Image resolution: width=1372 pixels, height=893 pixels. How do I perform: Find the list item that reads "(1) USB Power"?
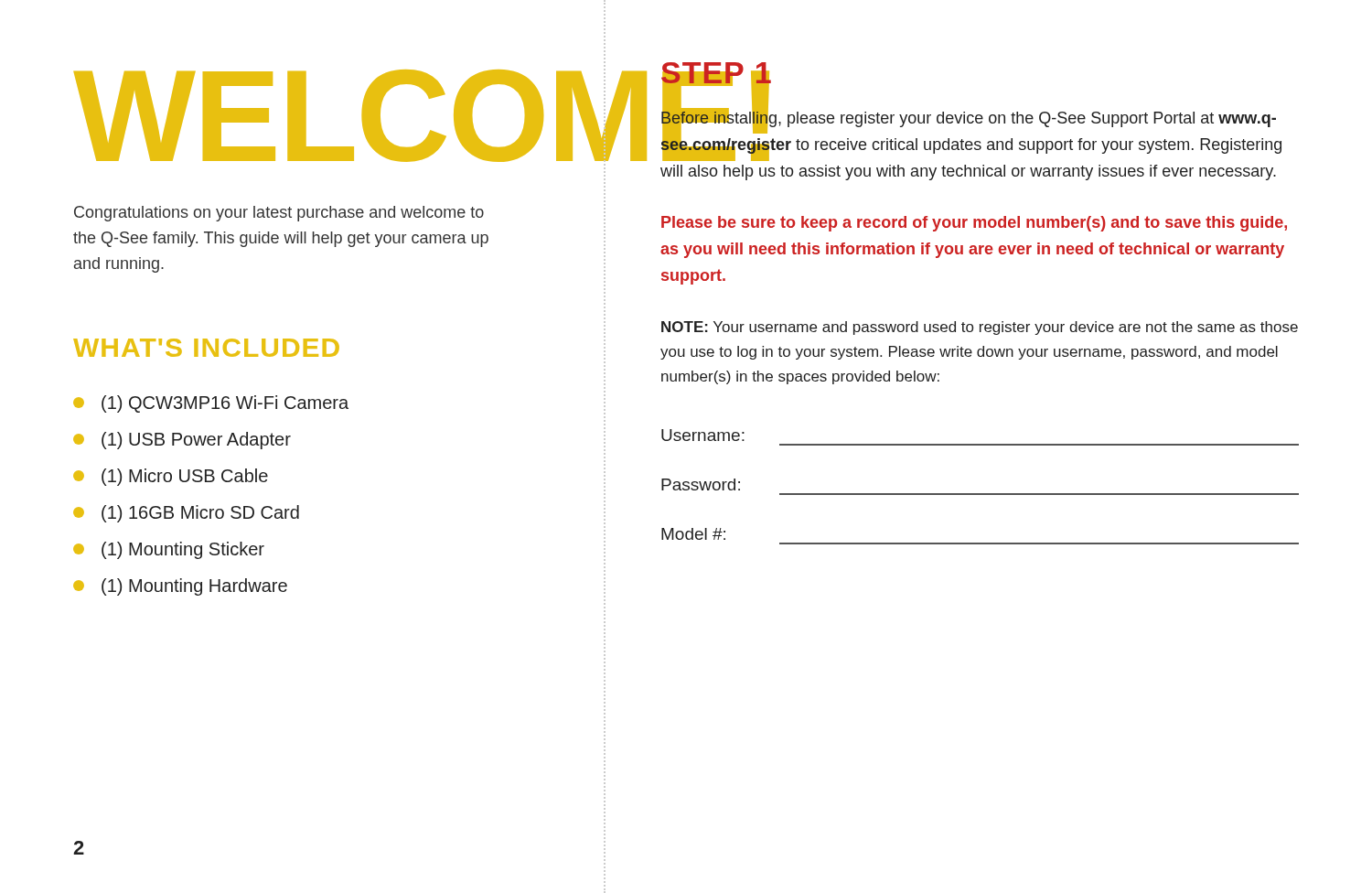182,441
